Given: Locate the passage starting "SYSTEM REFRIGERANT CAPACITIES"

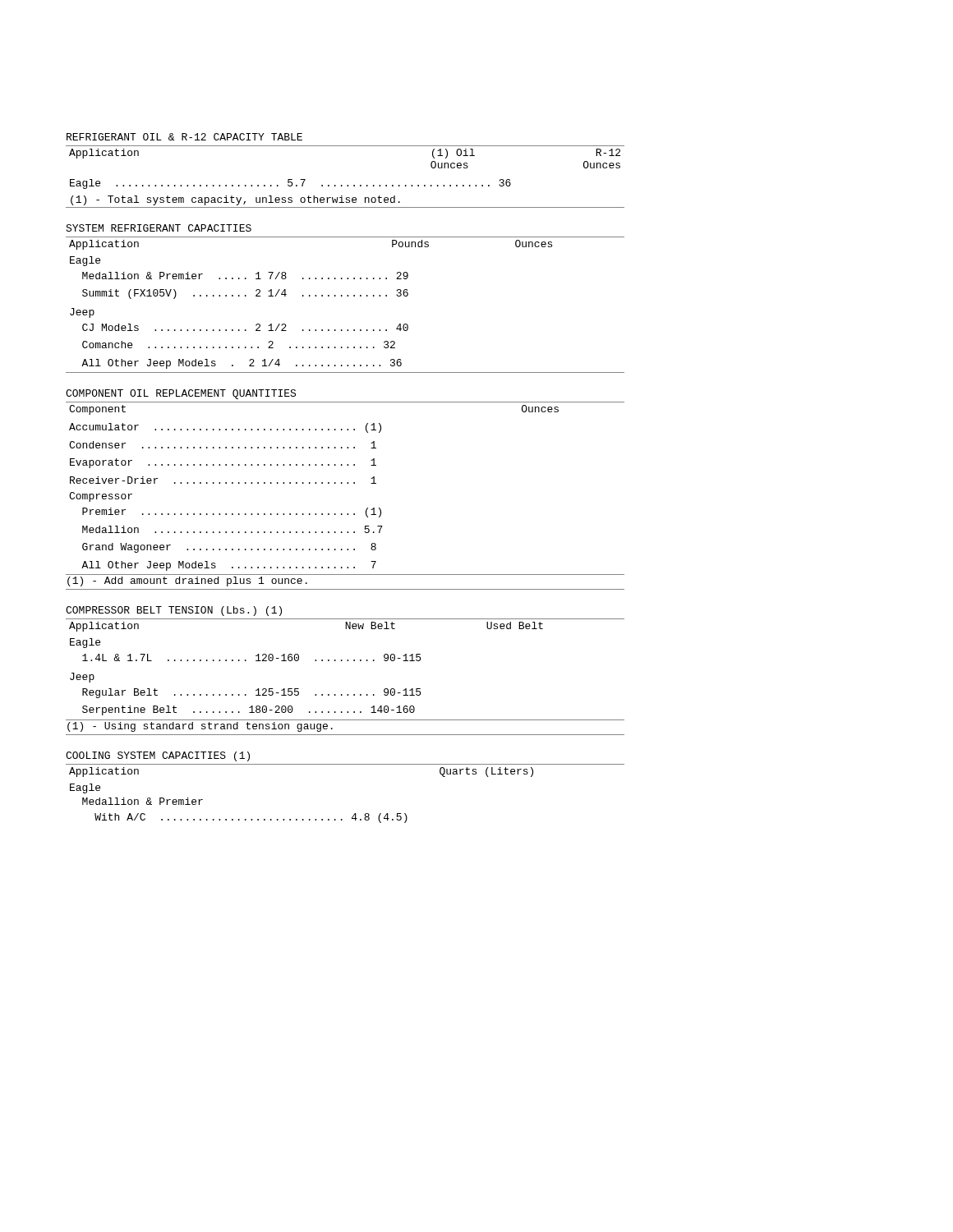Looking at the screenshot, I should coord(159,228).
